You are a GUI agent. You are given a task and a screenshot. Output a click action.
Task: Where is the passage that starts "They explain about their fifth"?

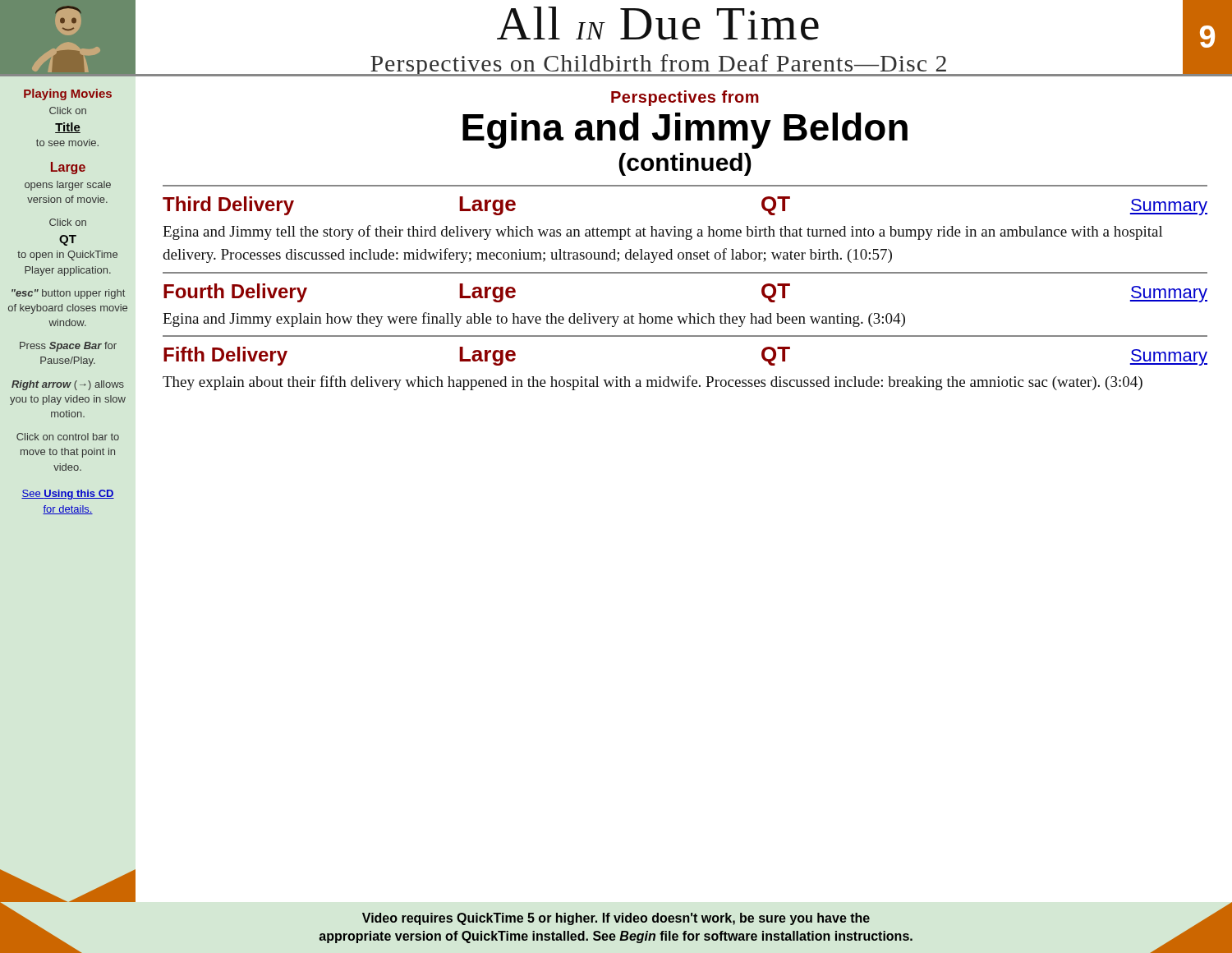click(685, 382)
